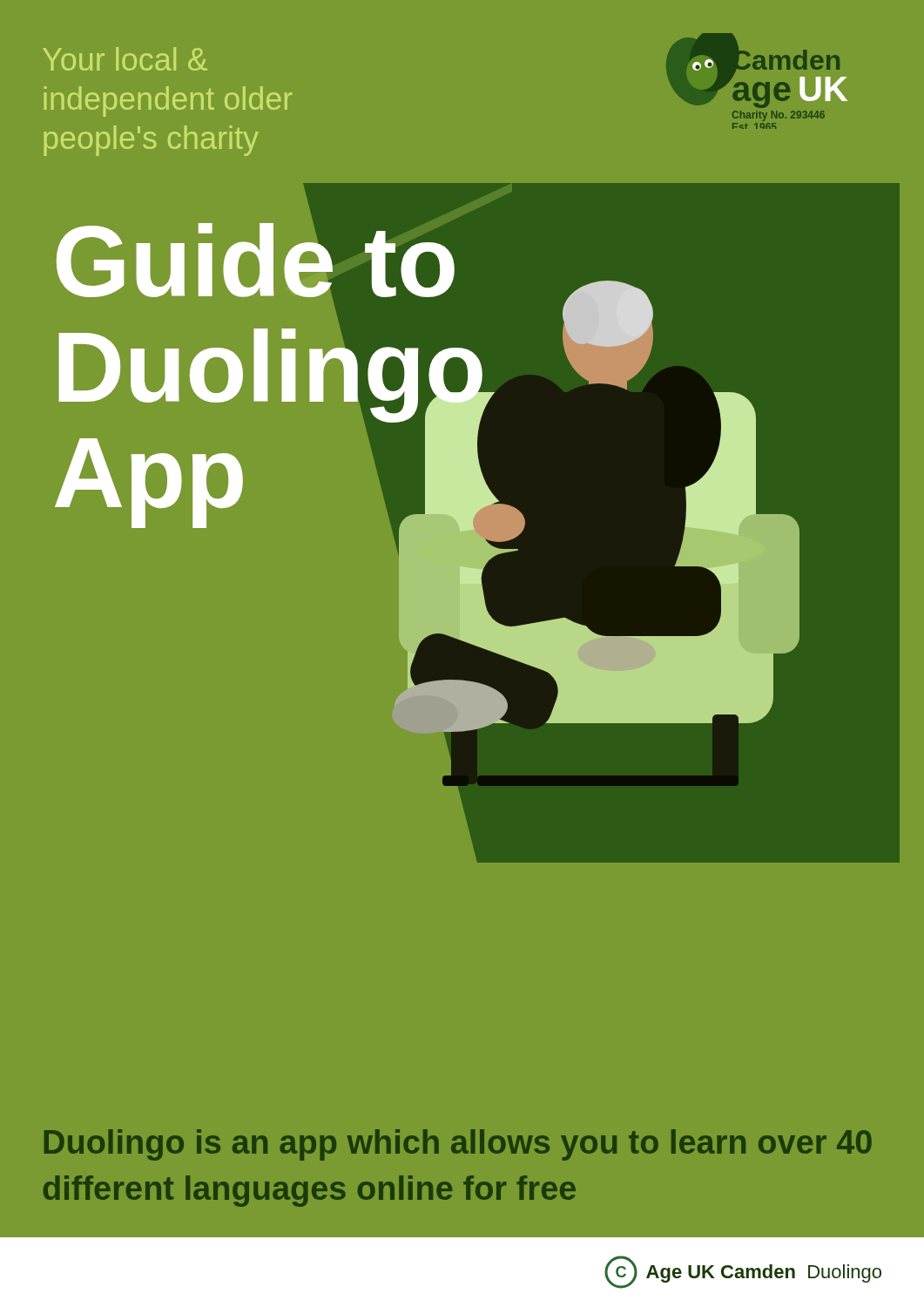Viewport: 924px width, 1307px height.
Task: Select the text block starting "Your local &independent olderpeople's charity"
Action: coord(167,99)
